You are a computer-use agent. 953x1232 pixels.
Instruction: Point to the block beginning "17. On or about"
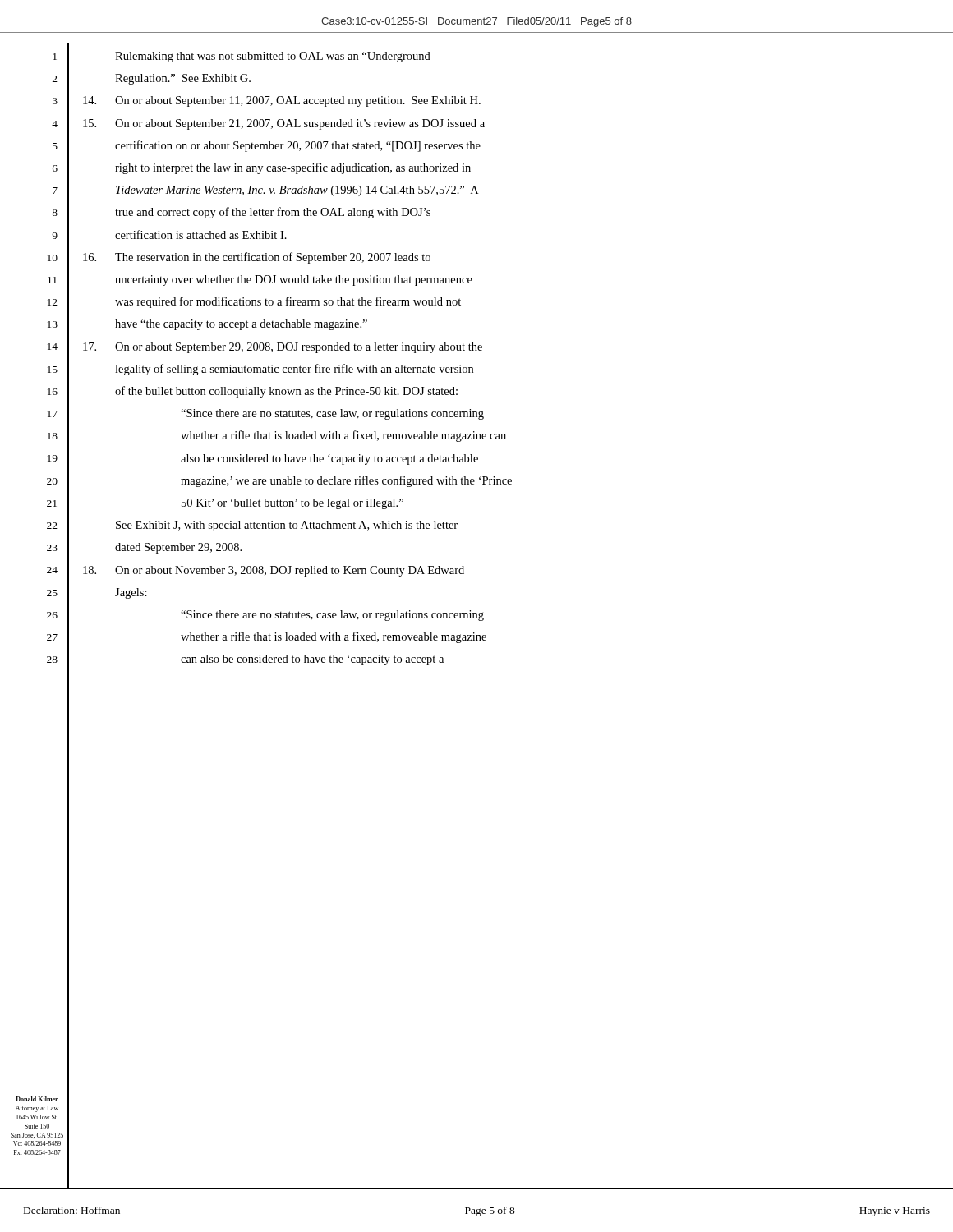coord(282,347)
